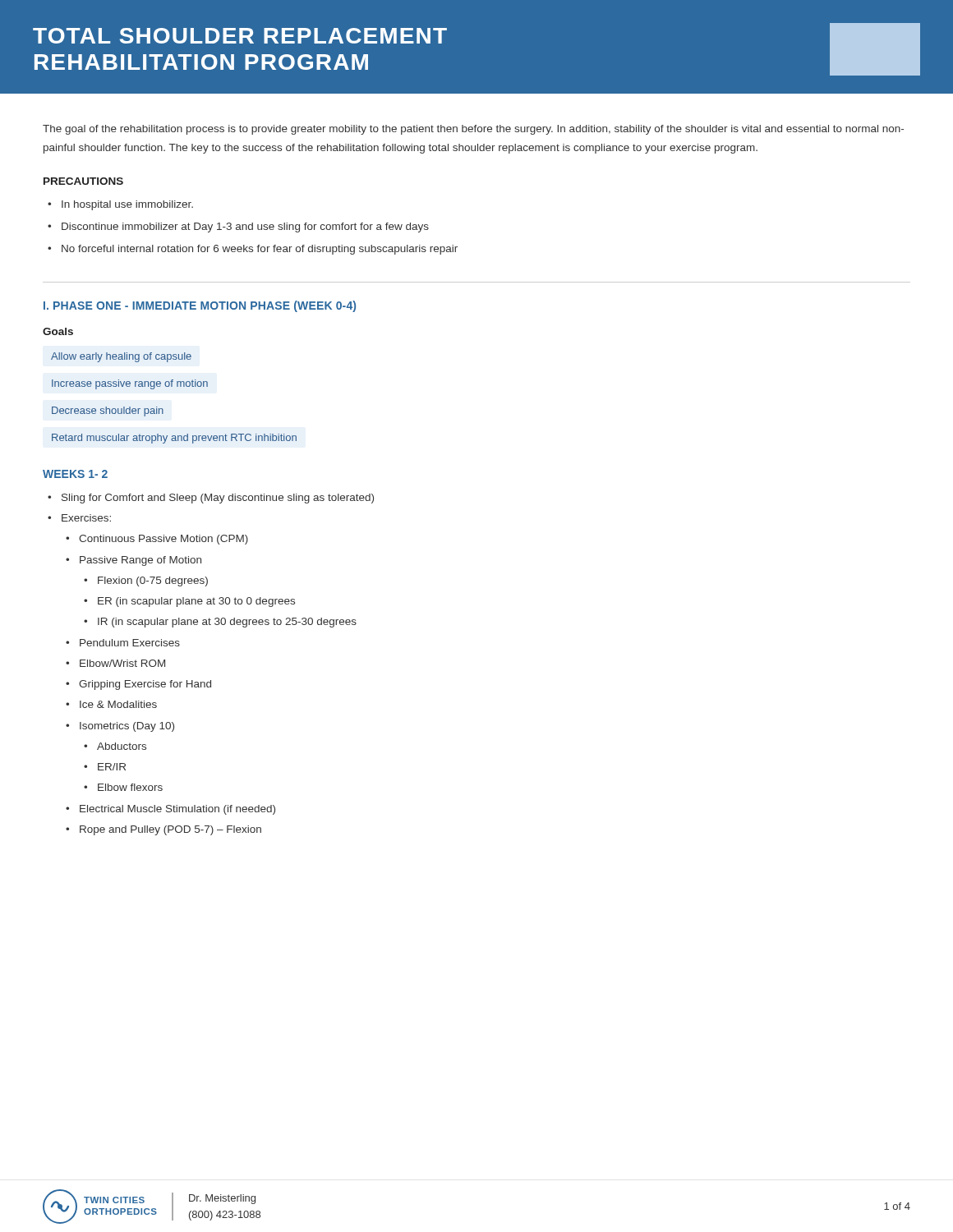The height and width of the screenshot is (1232, 953).
Task: Select the title with the text "TOTAL SHOULDER REPLACEMENT REHABILITATION PROGRAM"
Action: click(x=249, y=55)
